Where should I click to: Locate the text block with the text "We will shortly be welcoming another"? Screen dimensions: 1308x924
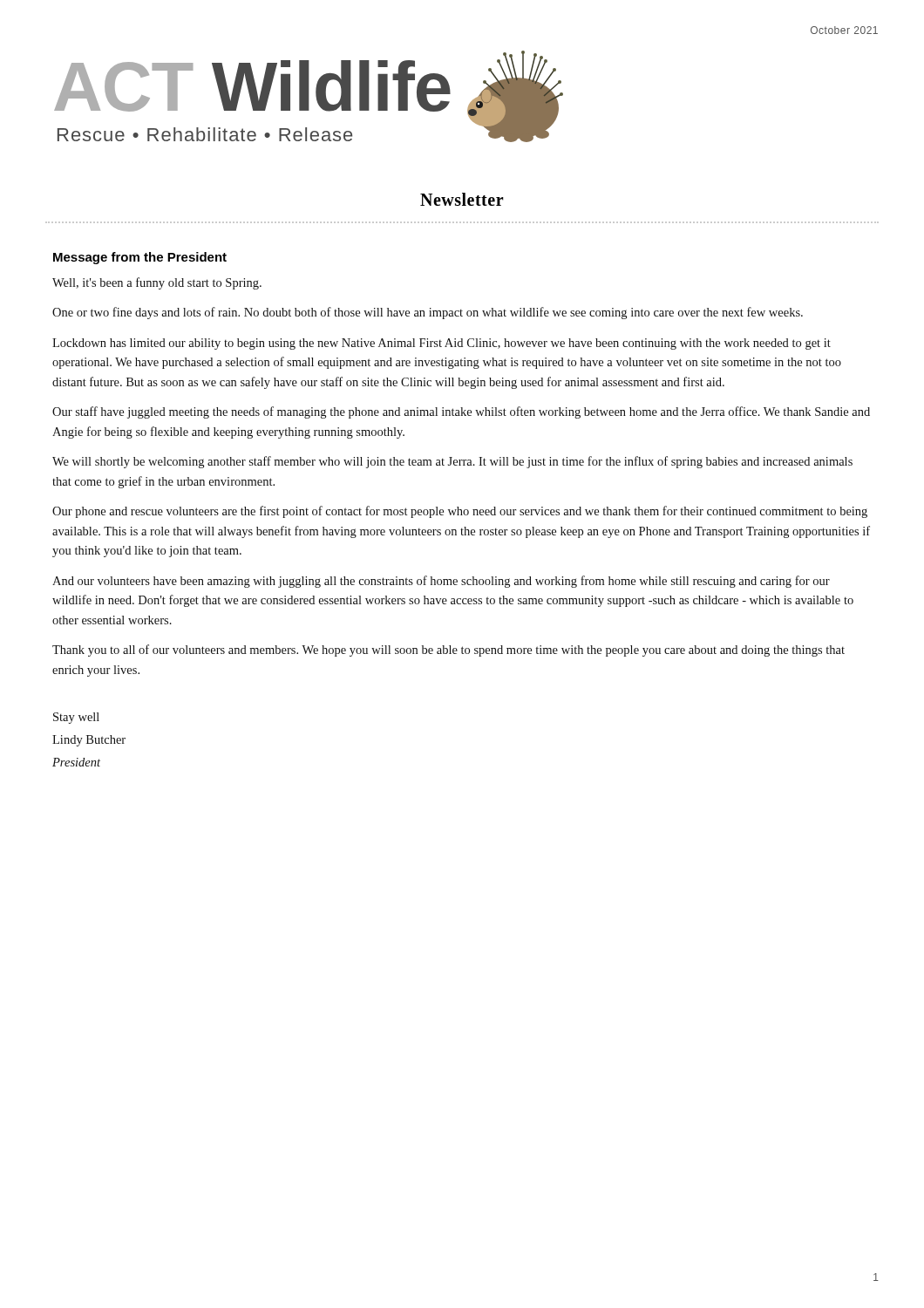[x=453, y=471]
